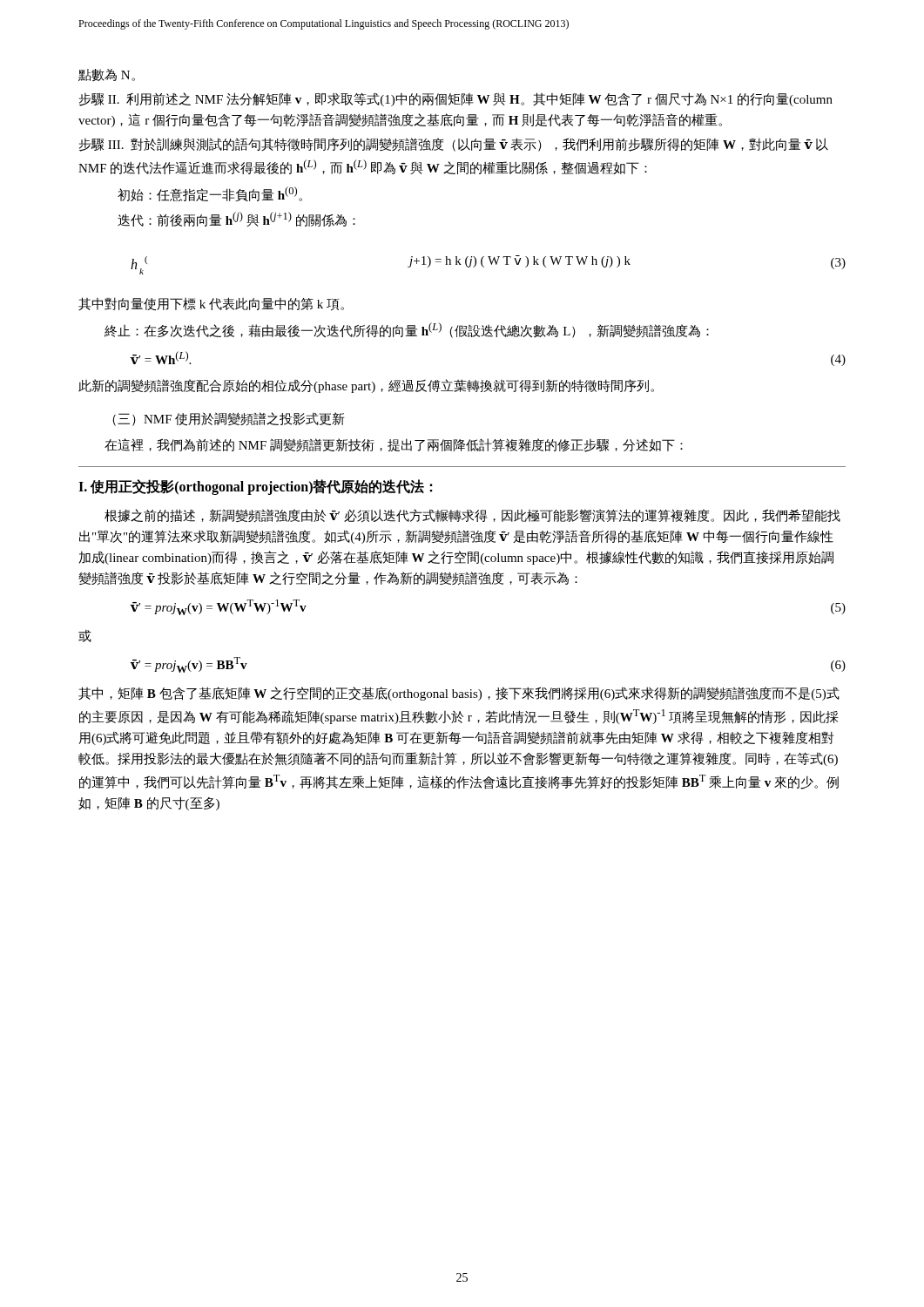Select the text that says "在這裡，我們為前述的 NMF 調變頻譜更新技術，提出了兩個降低計算複雜度的修正步驟，分述如下："
924x1307 pixels.
(396, 445)
